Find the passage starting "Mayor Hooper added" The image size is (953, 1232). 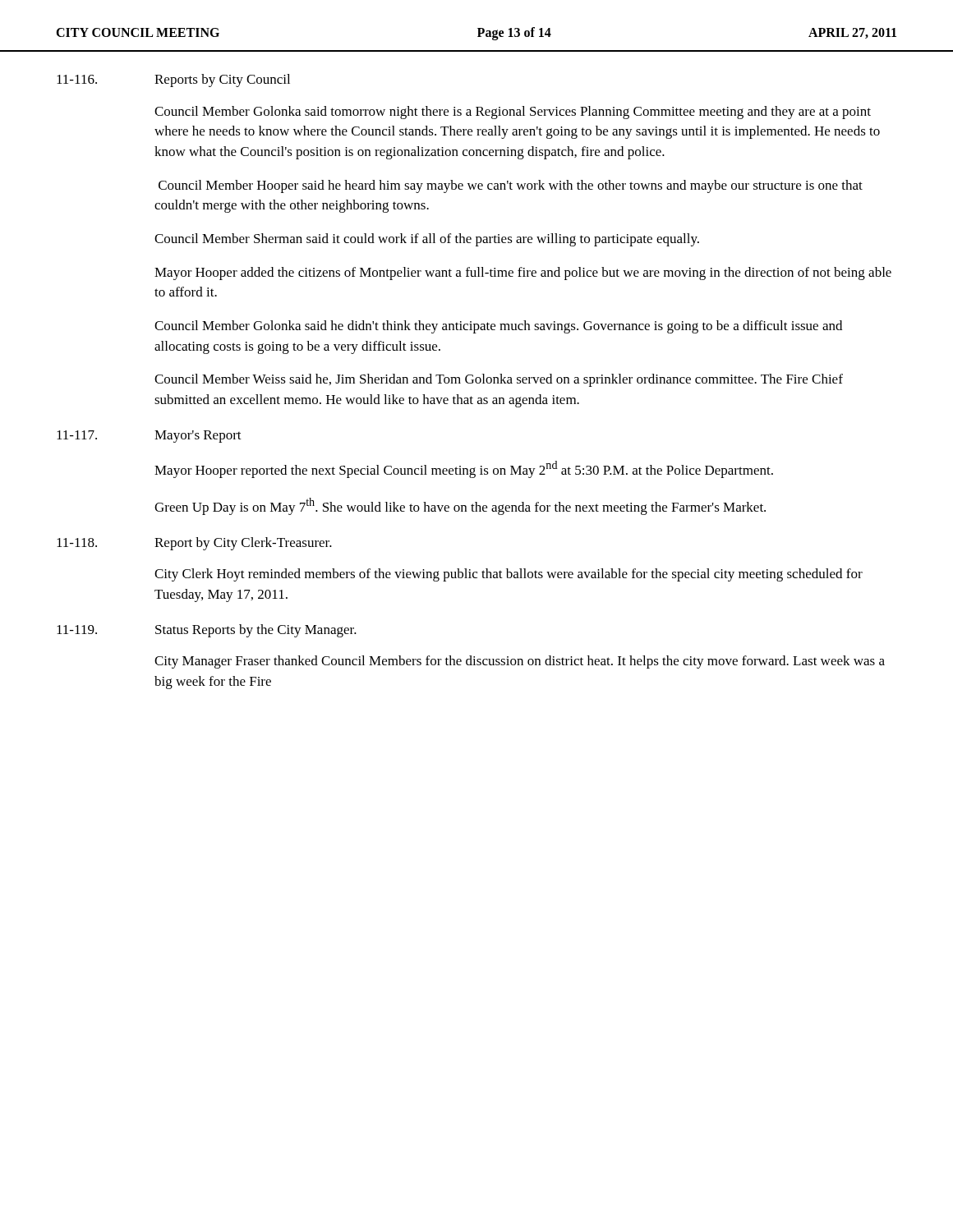[x=523, y=282]
